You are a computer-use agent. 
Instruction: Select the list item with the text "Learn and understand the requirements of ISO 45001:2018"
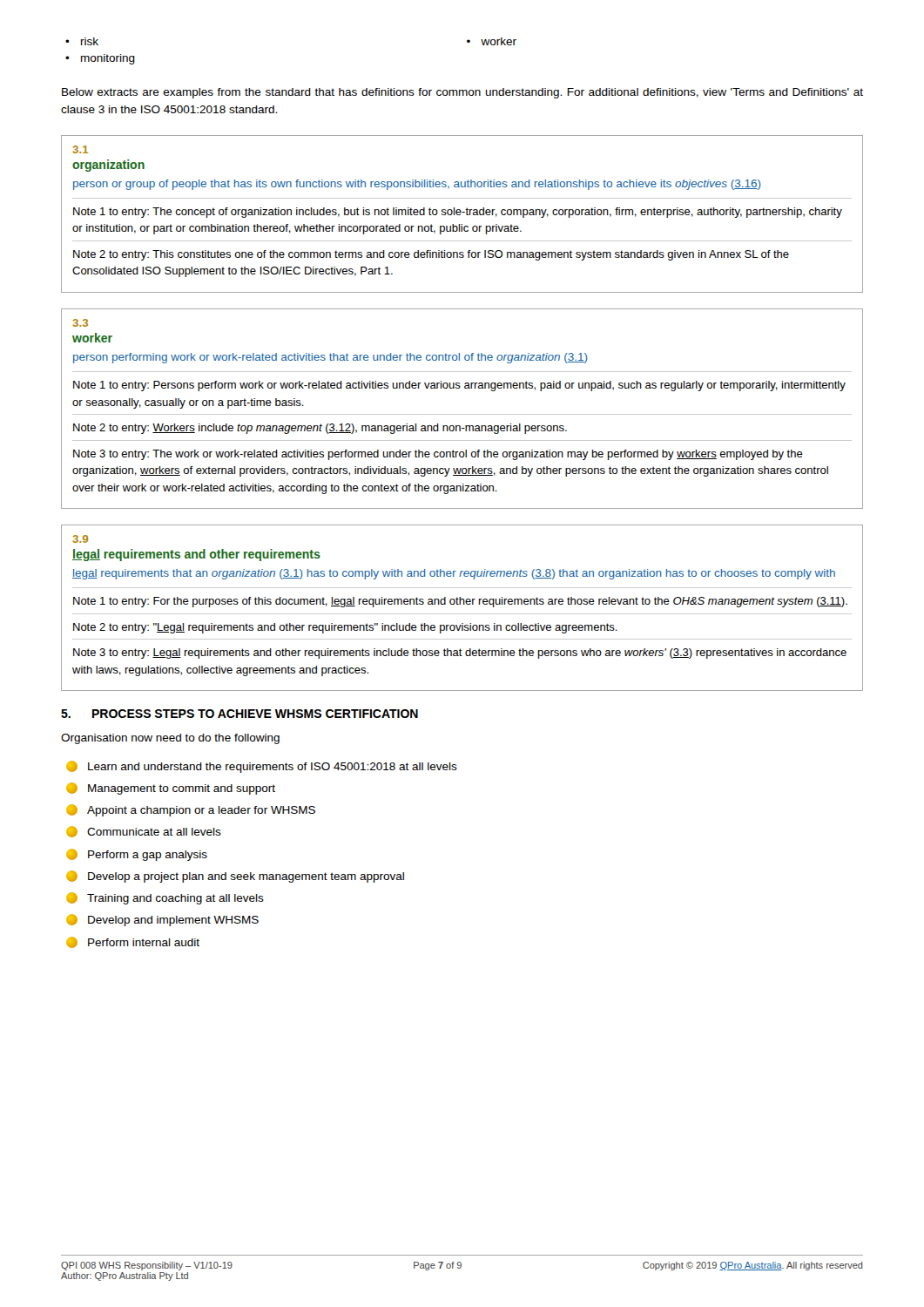coord(272,766)
